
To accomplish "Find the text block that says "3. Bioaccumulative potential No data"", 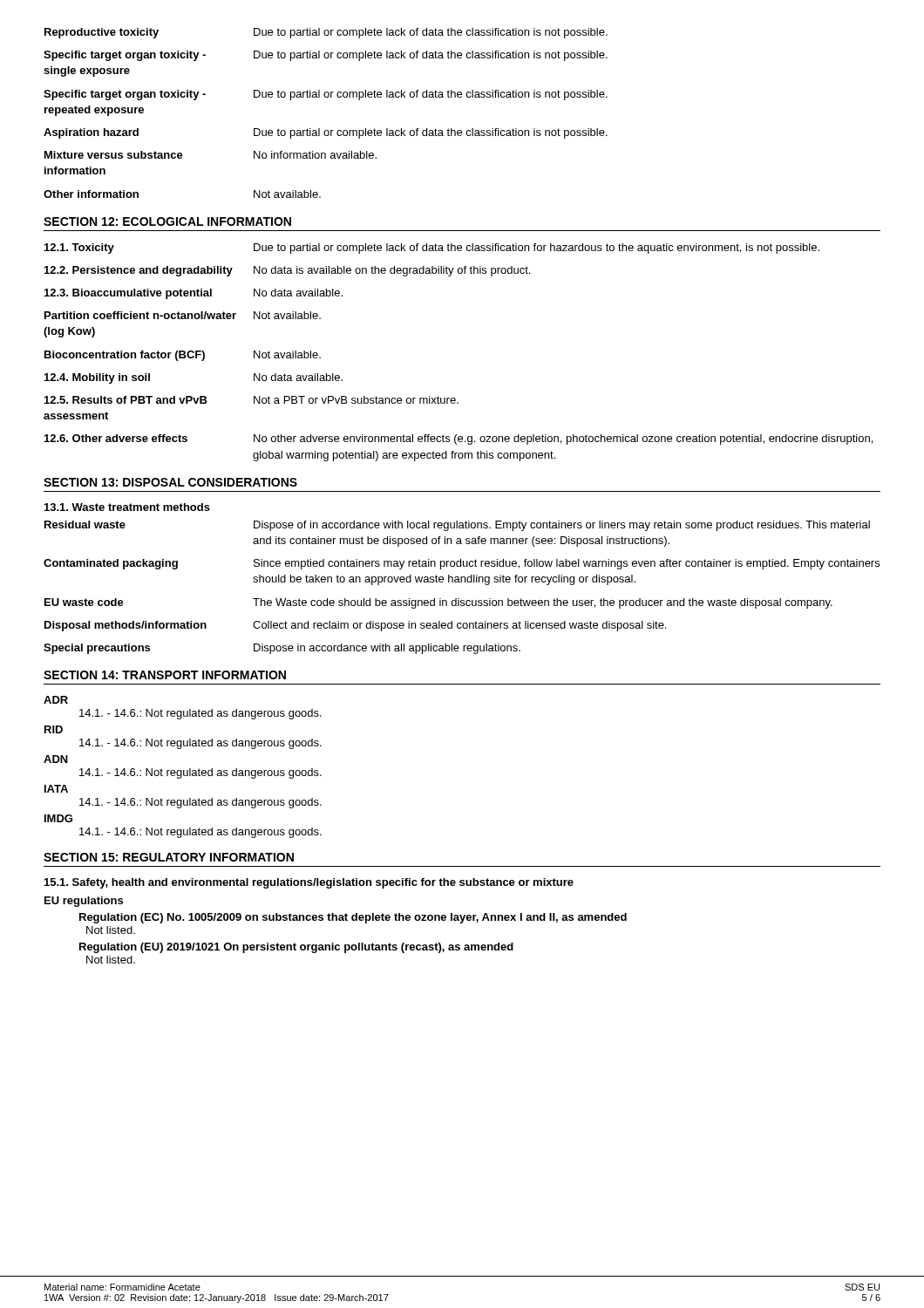I will coord(194,294).
